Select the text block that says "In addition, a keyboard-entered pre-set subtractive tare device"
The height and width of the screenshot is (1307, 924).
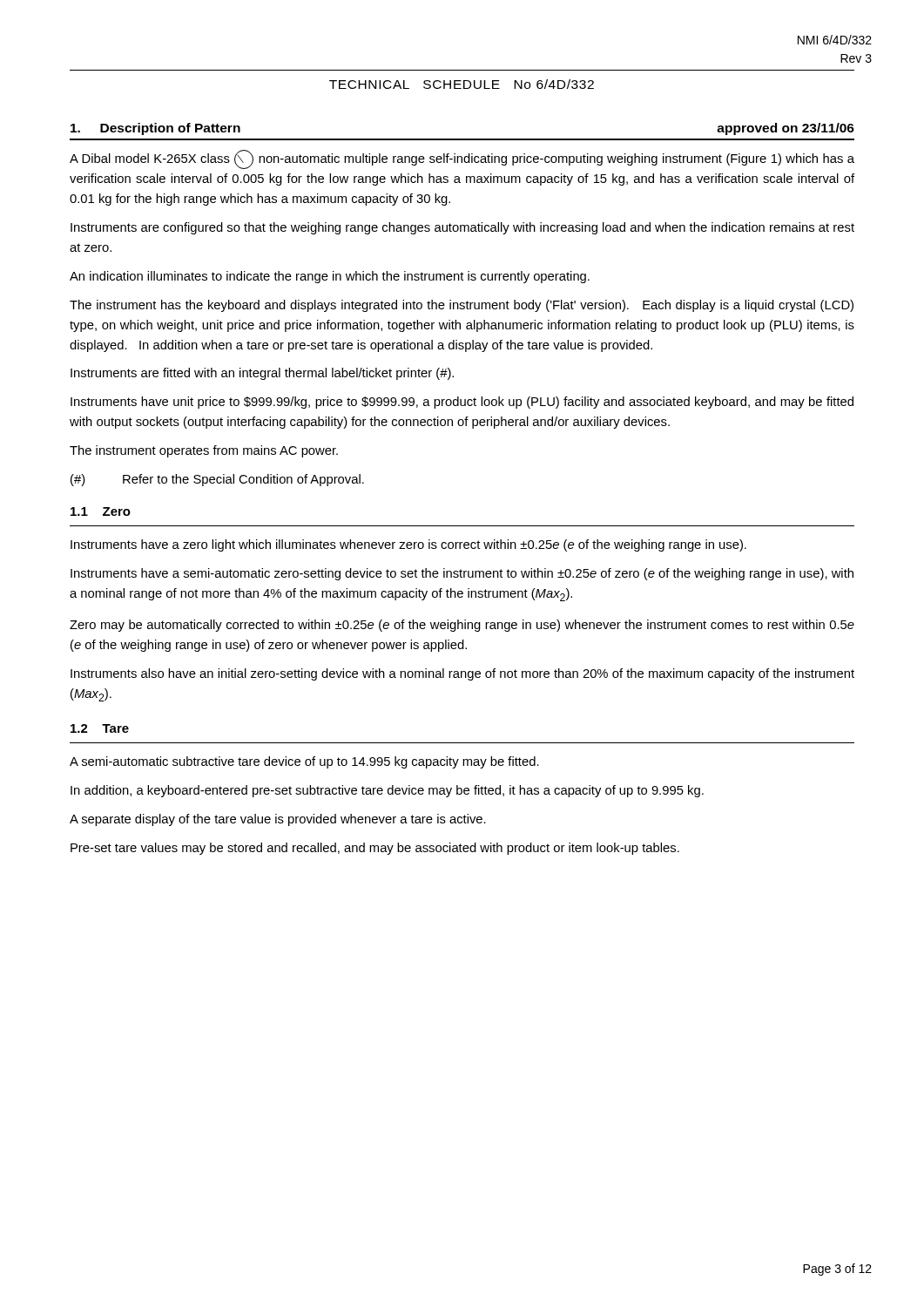(x=387, y=790)
